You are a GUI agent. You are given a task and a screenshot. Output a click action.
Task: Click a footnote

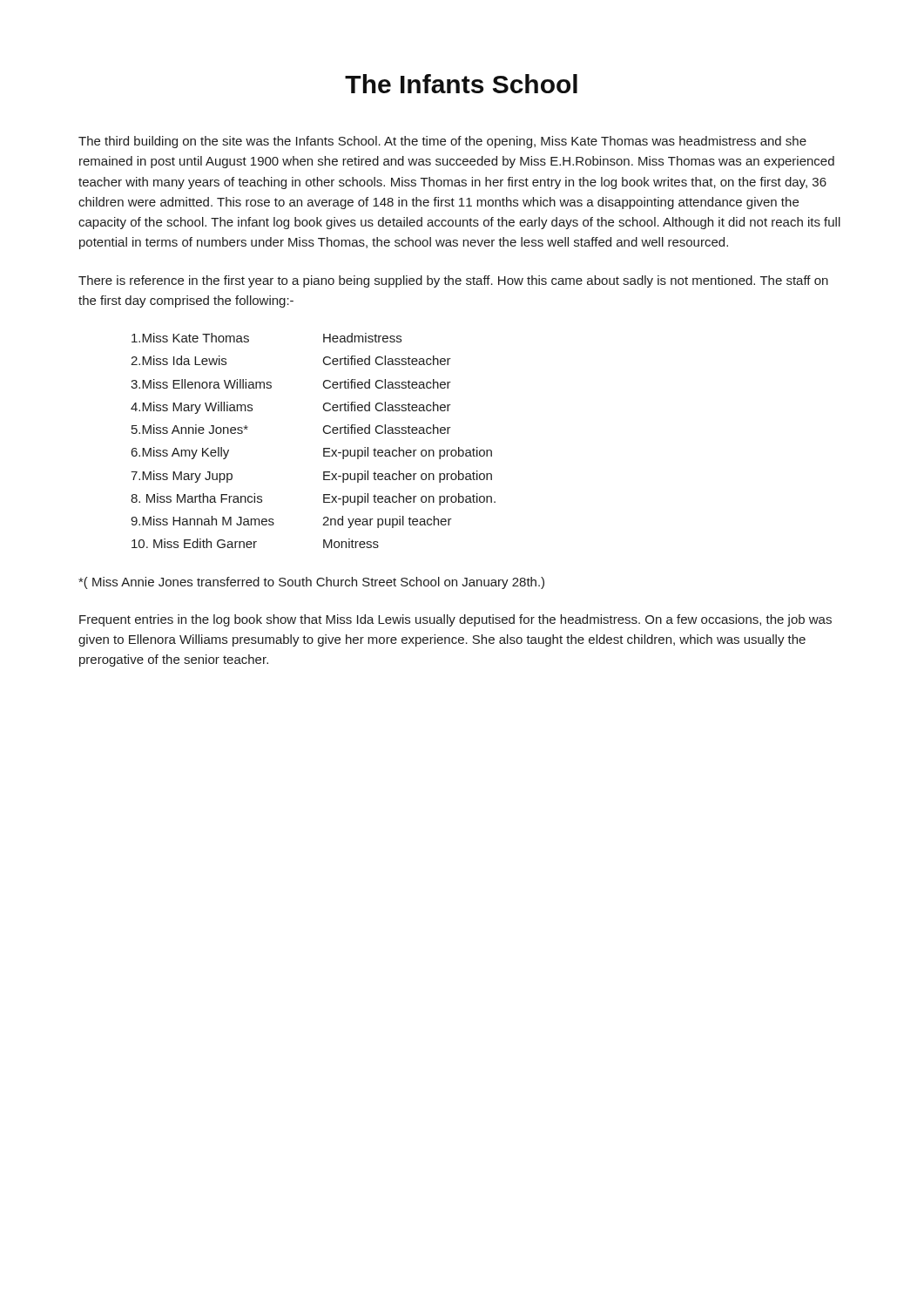click(312, 581)
